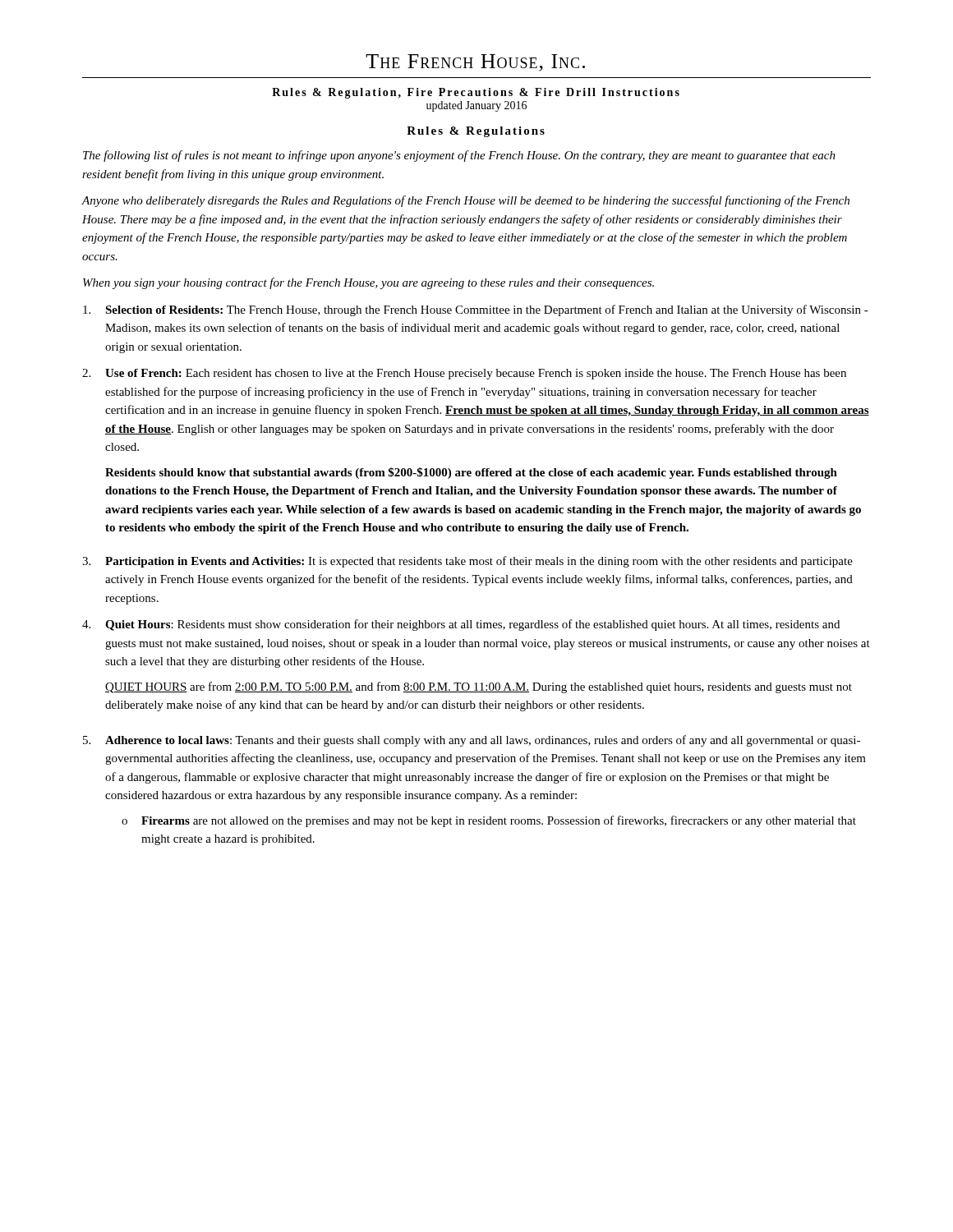Find the text starting "Anyone who deliberately disregards the Rules"
Screen dimensions: 1232x953
pos(466,228)
